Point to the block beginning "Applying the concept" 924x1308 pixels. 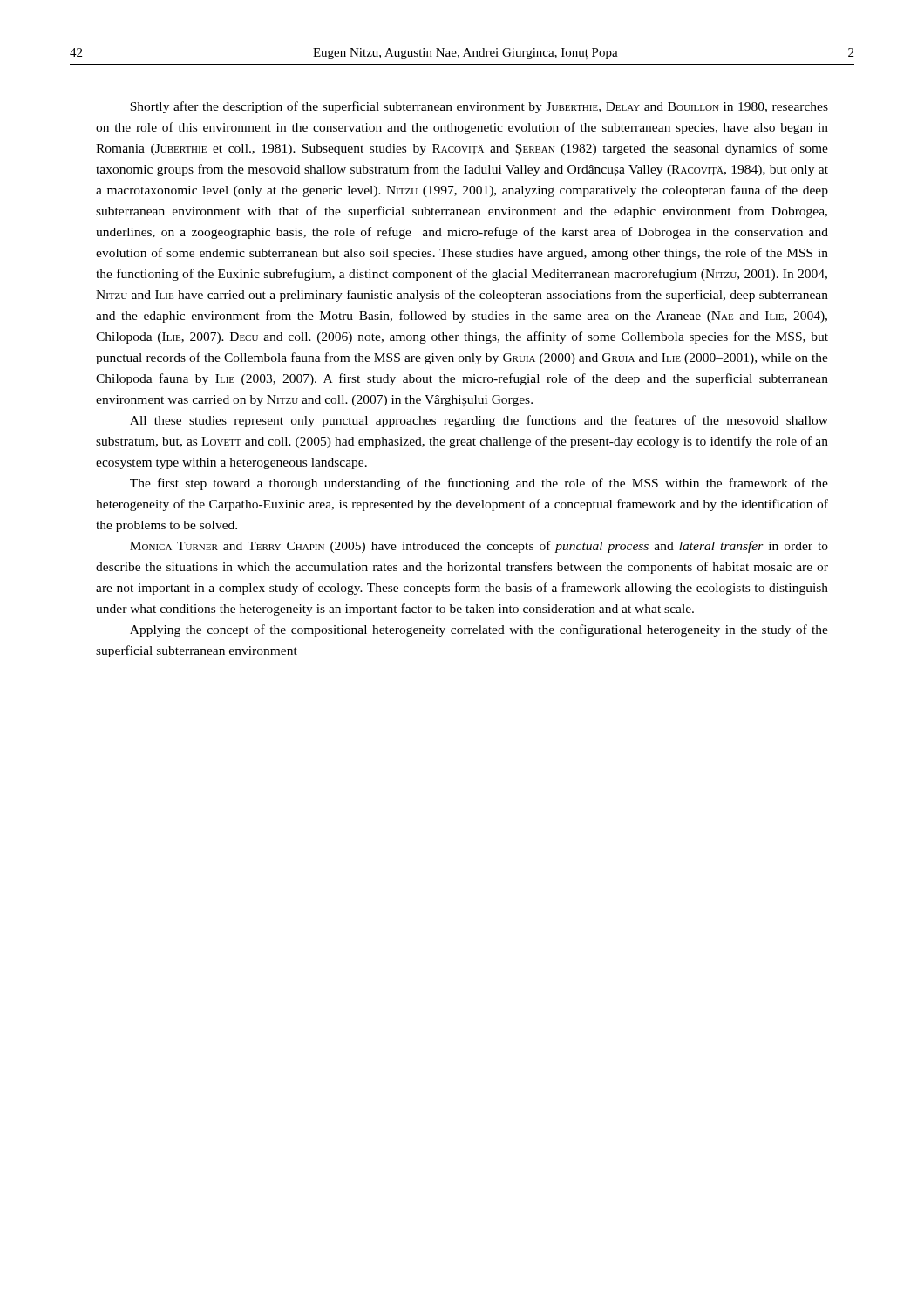[462, 640]
